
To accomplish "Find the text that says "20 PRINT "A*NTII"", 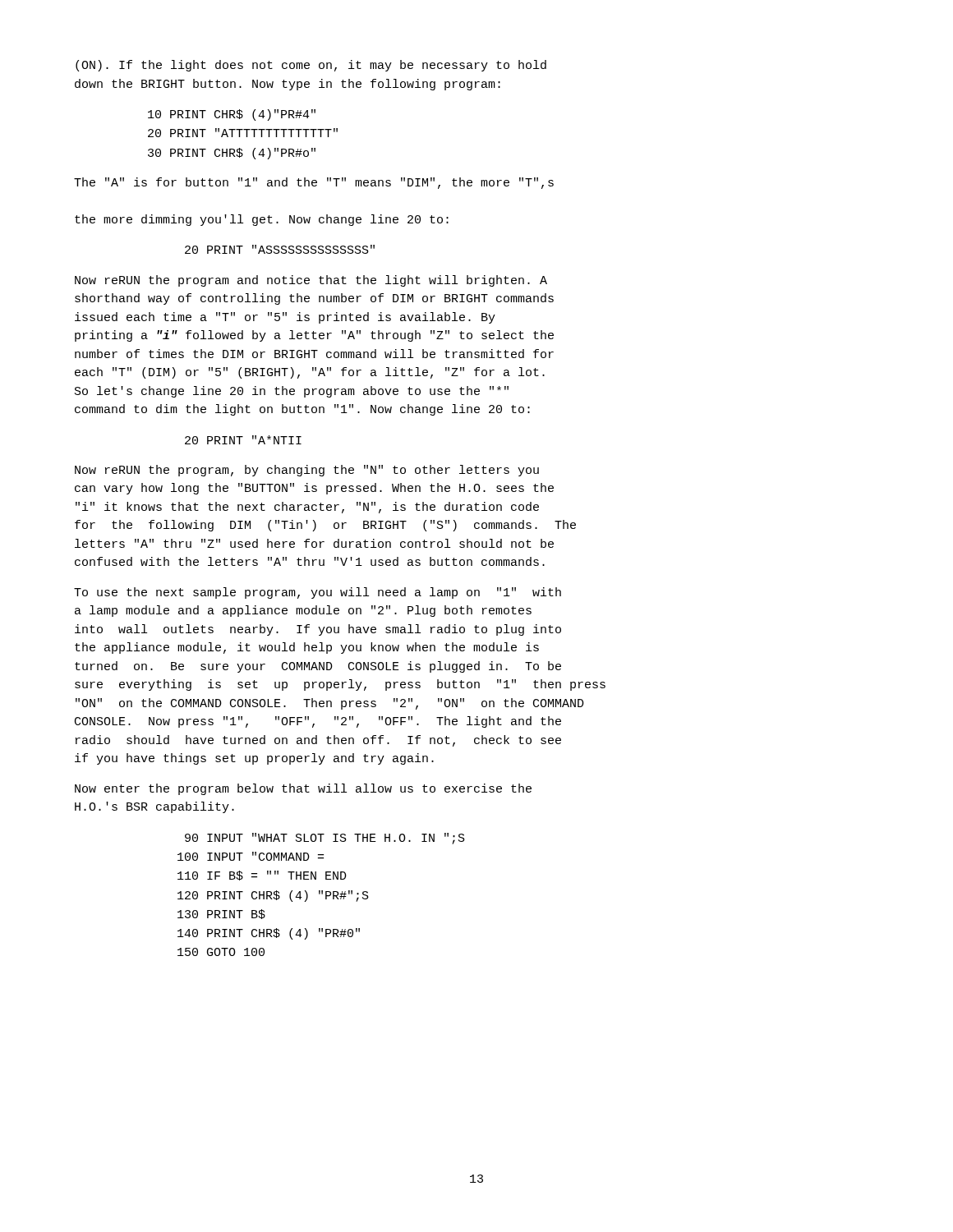I will click(x=221, y=441).
